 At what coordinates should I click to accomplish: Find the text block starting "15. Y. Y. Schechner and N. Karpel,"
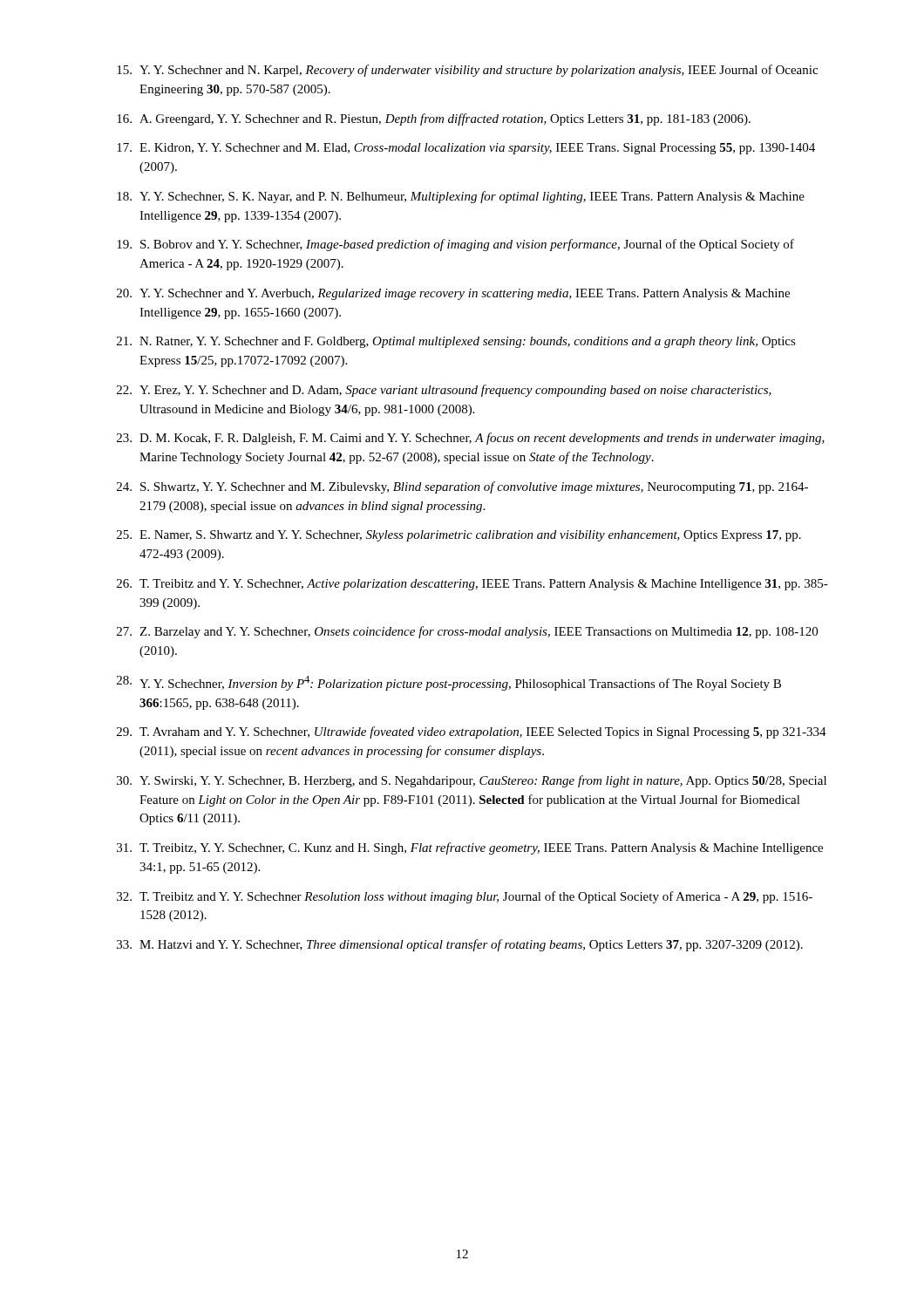click(462, 80)
